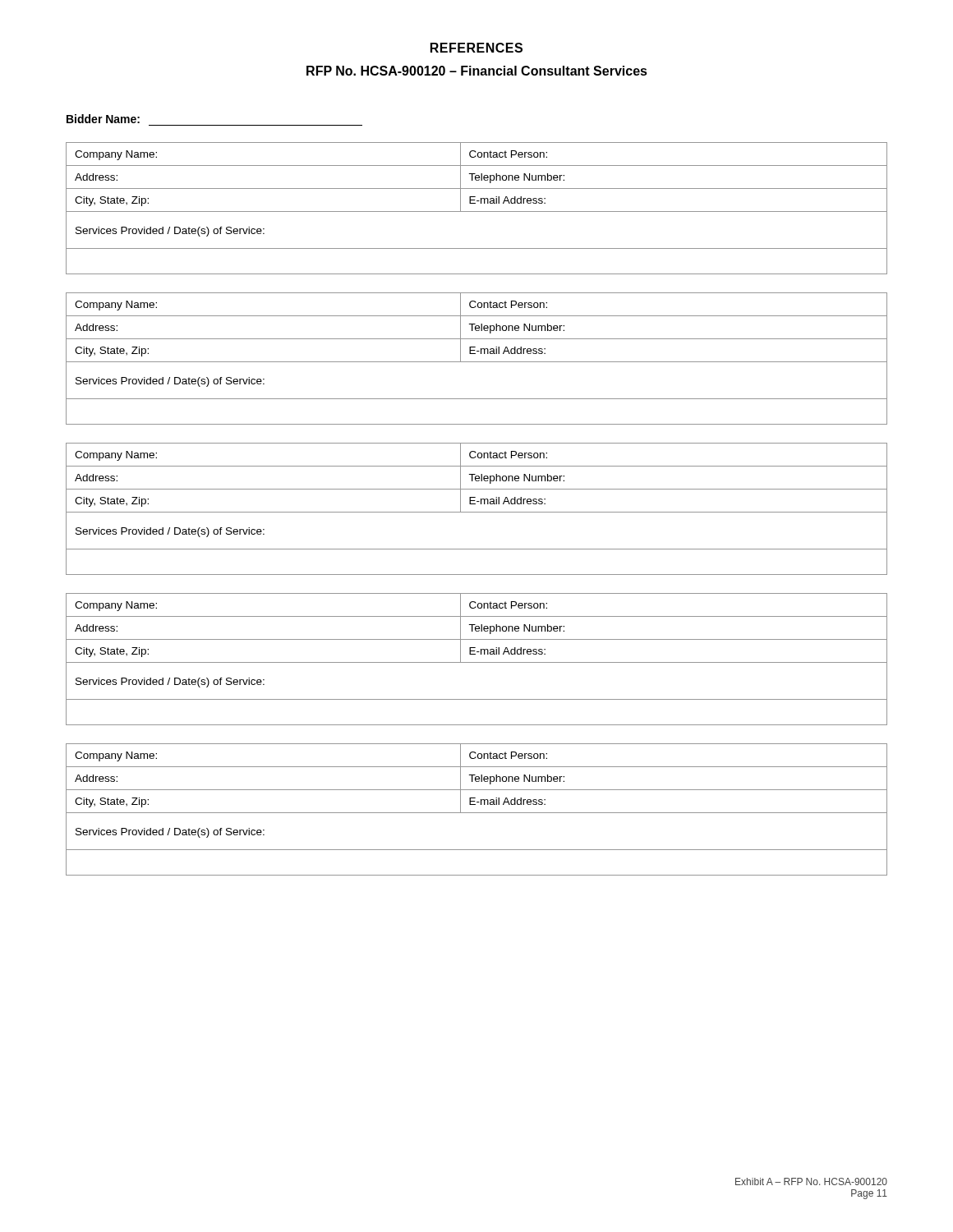953x1232 pixels.
Task: Click on the element starting "RFP No. HCSA-900120 – Financial"
Action: (476, 71)
